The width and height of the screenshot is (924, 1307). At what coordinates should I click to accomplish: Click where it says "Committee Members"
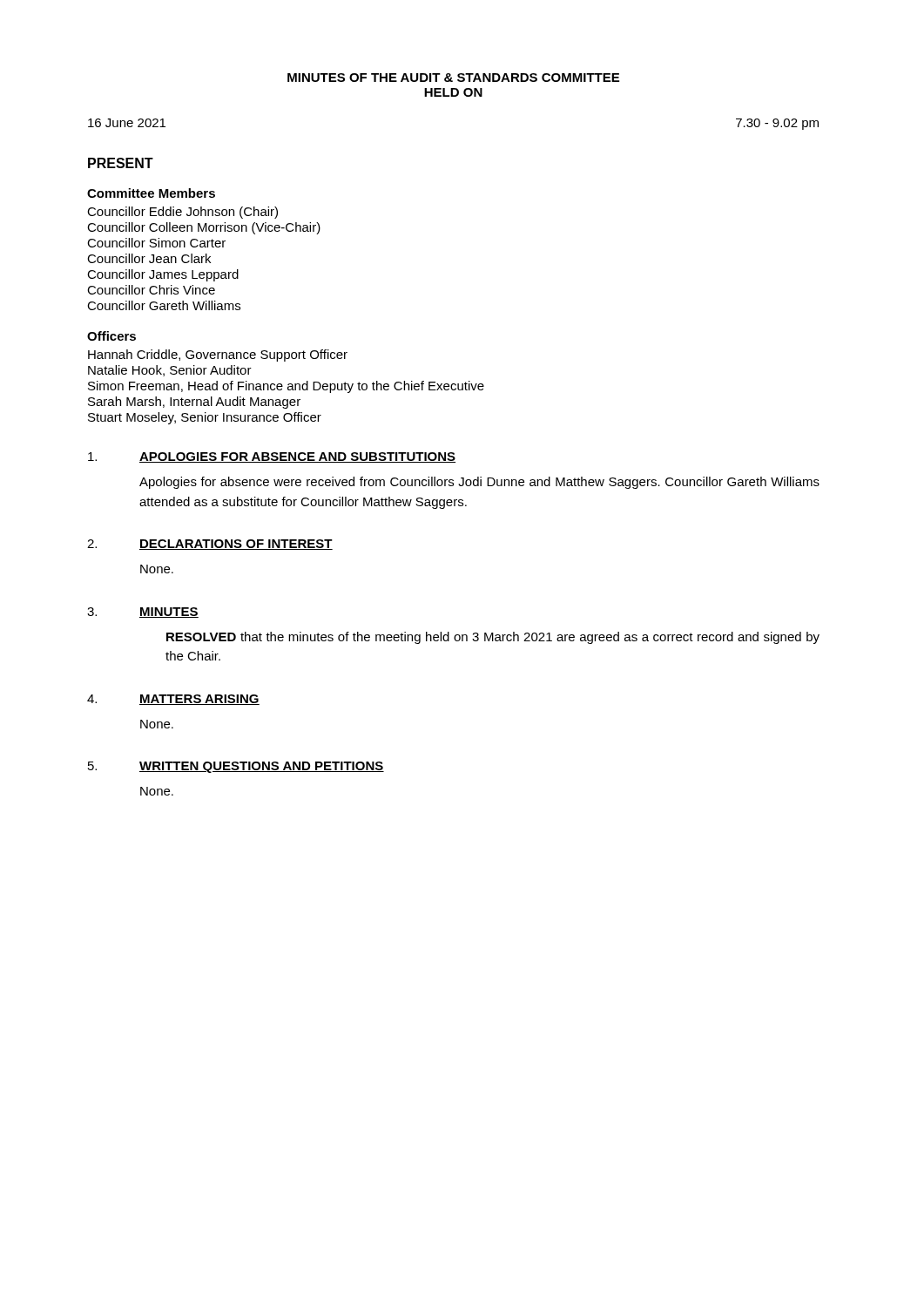(x=151, y=193)
